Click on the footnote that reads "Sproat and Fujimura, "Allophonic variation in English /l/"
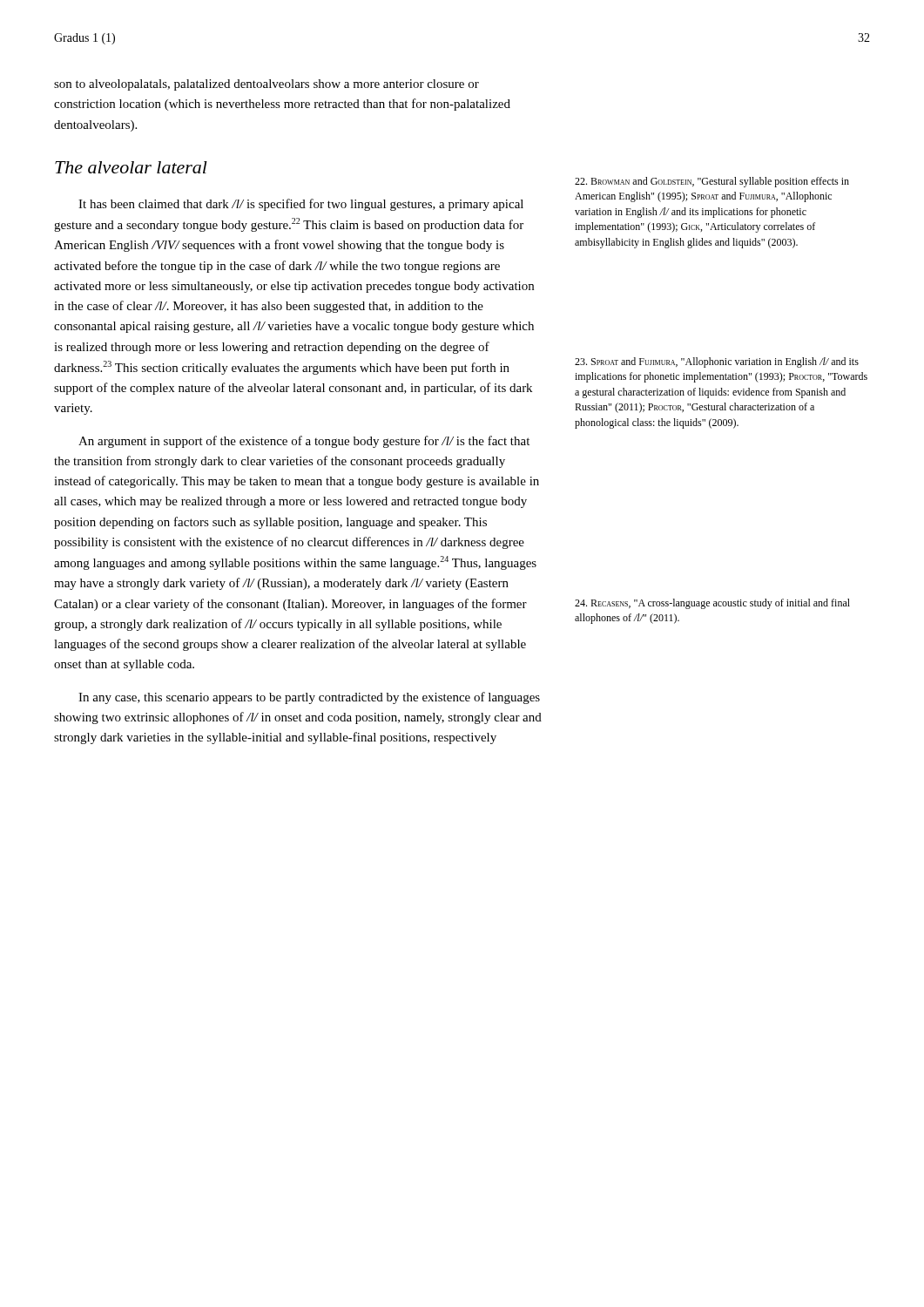The width and height of the screenshot is (924, 1307). 721,392
